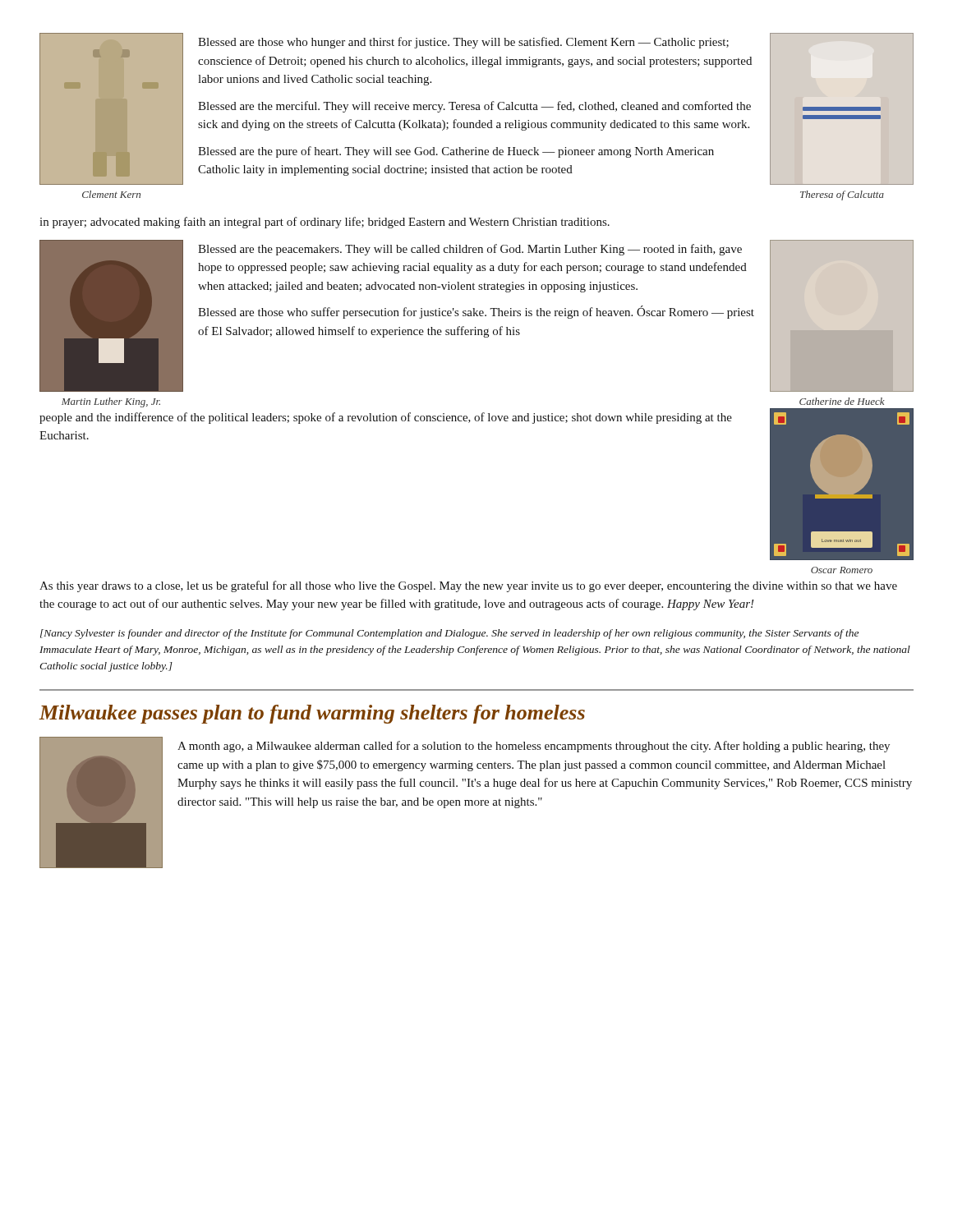Select the caption containing "Theresa of Calcutta"
This screenshot has height=1232, width=953.
point(842,194)
